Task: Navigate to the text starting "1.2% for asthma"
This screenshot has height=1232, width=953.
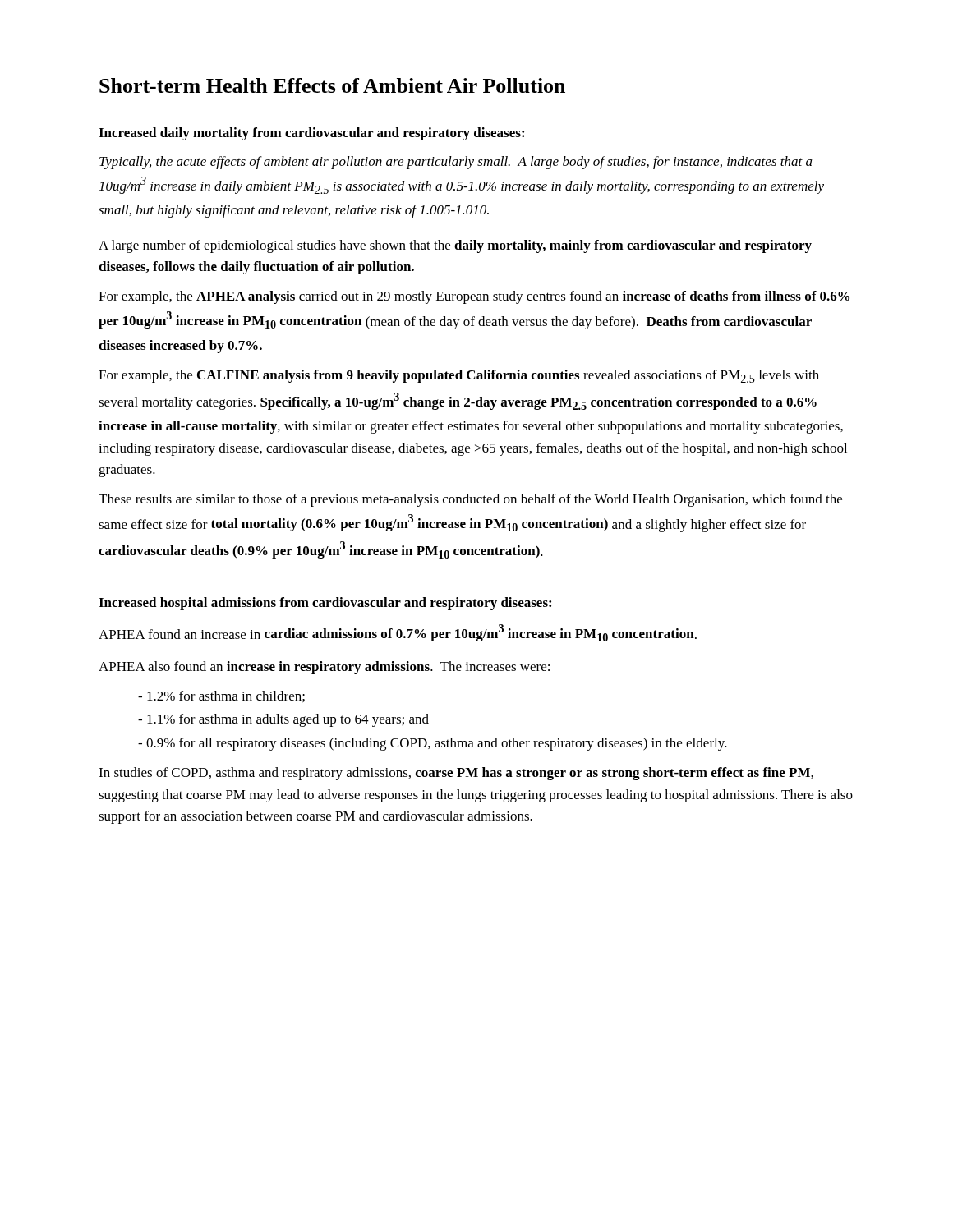Action: point(222,696)
